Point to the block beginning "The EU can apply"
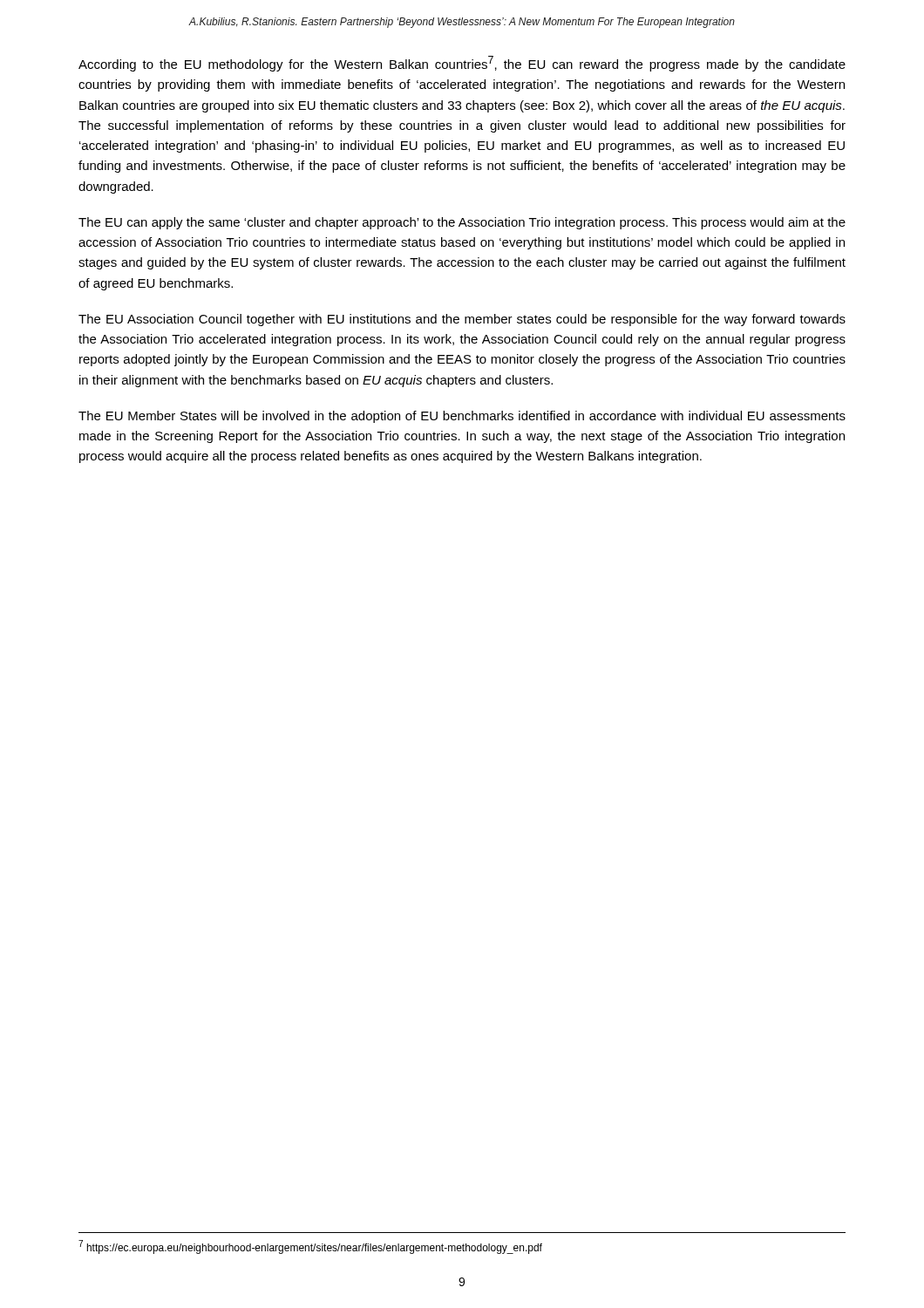This screenshot has width=924, height=1308. tap(462, 252)
